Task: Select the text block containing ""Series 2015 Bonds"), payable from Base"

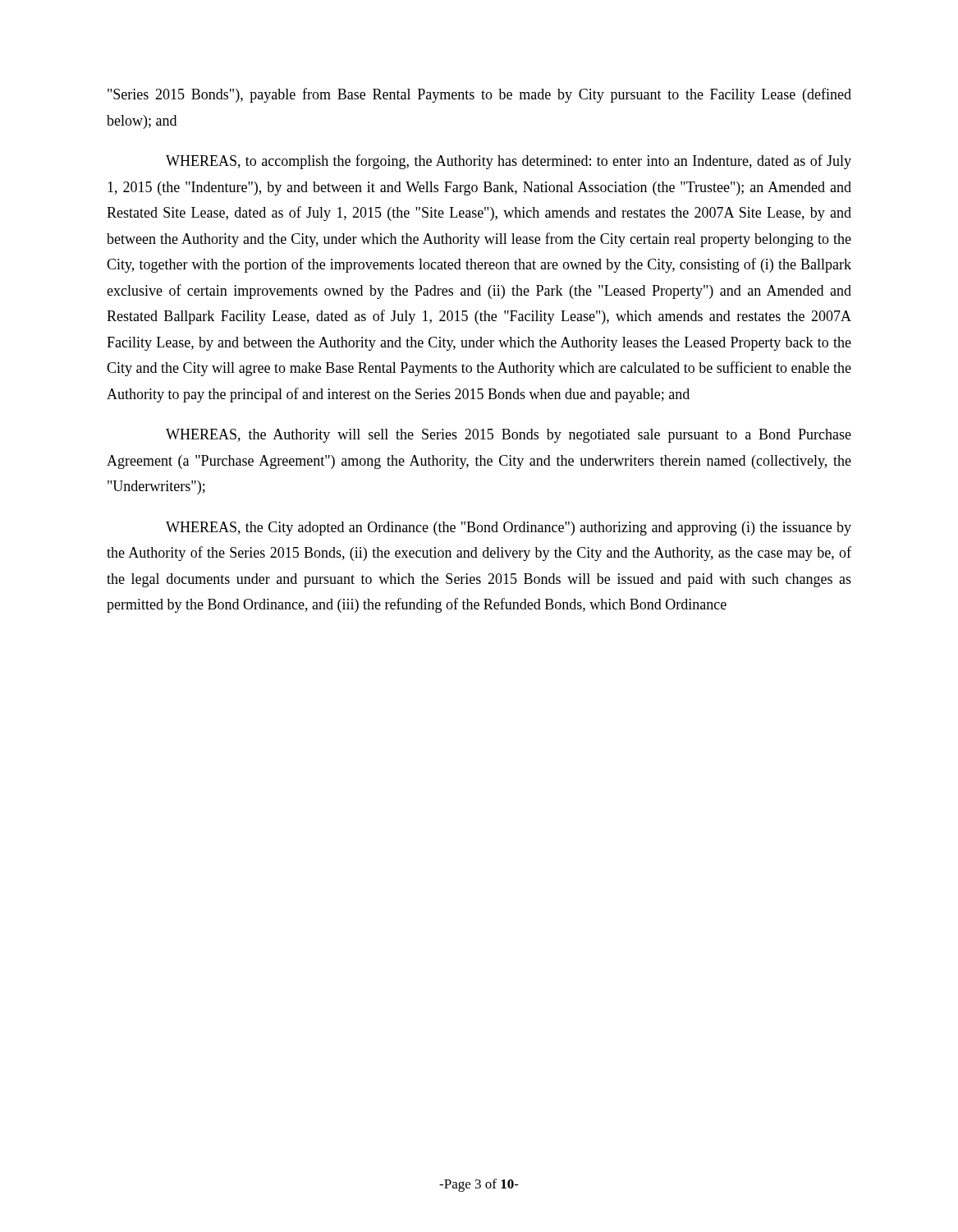Action: [479, 350]
